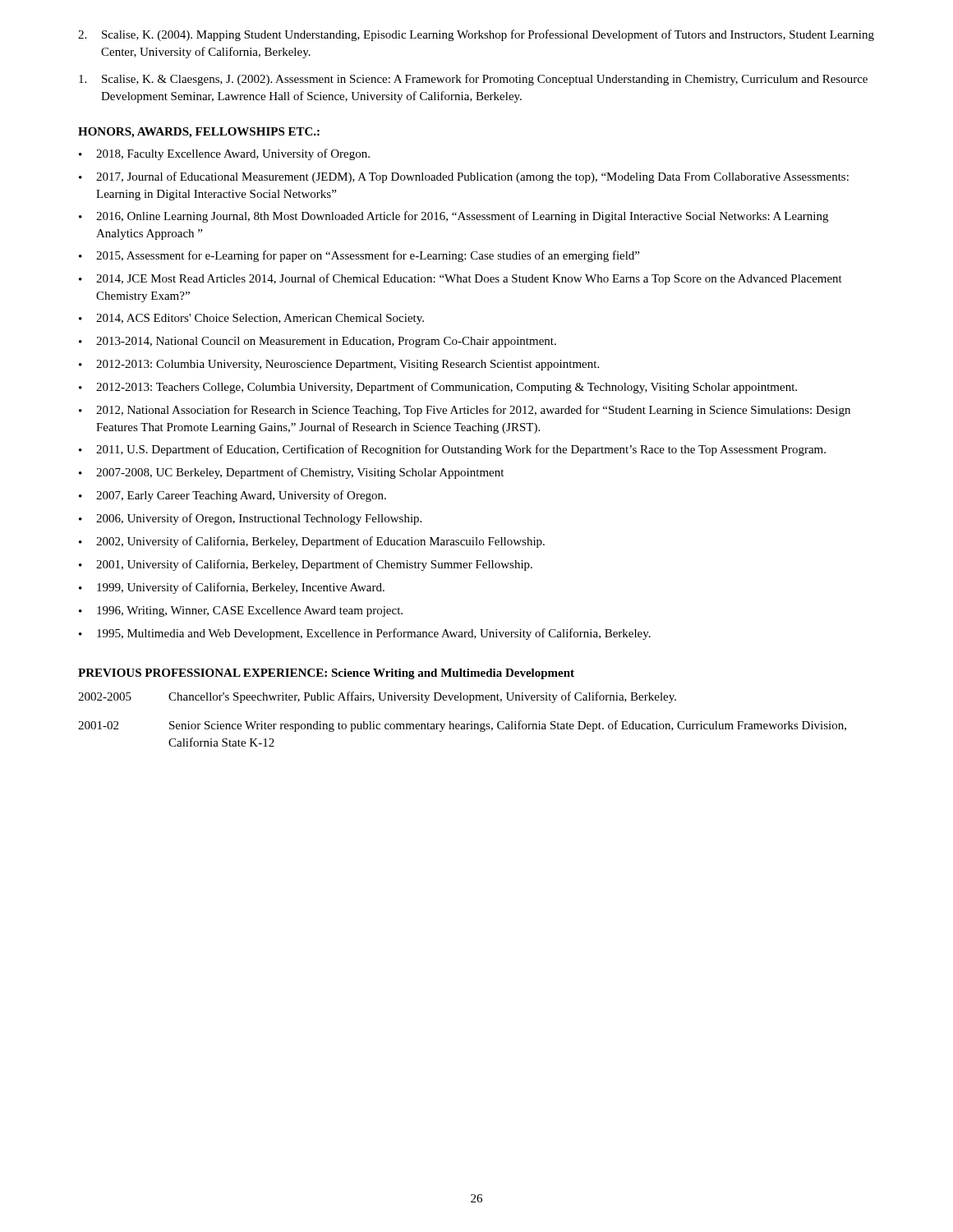This screenshot has height=1232, width=953.
Task: Click on the passage starting "• 2012, National Association for"
Action: pos(476,419)
